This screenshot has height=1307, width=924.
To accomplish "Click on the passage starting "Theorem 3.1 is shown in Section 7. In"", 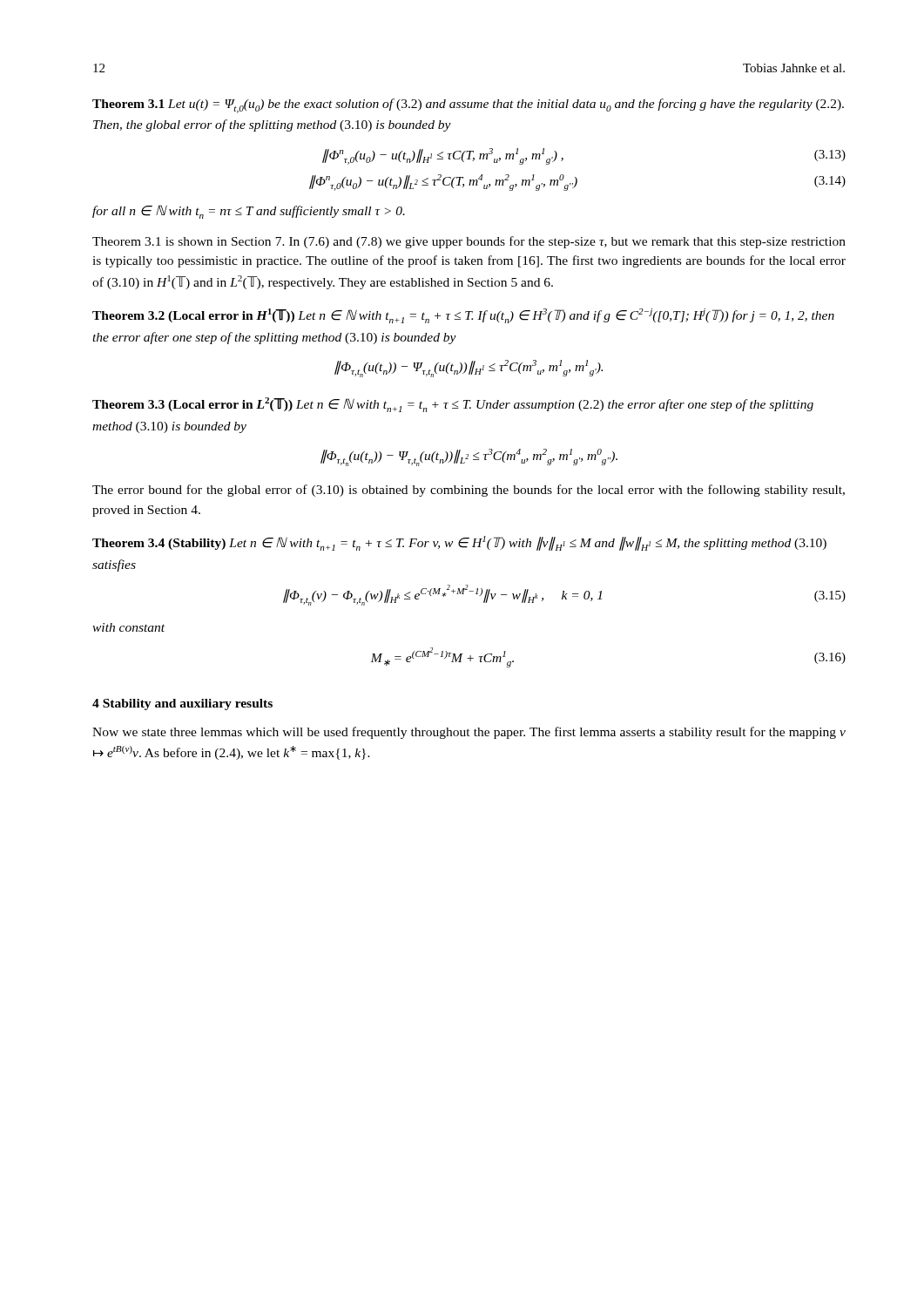I will [x=469, y=262].
